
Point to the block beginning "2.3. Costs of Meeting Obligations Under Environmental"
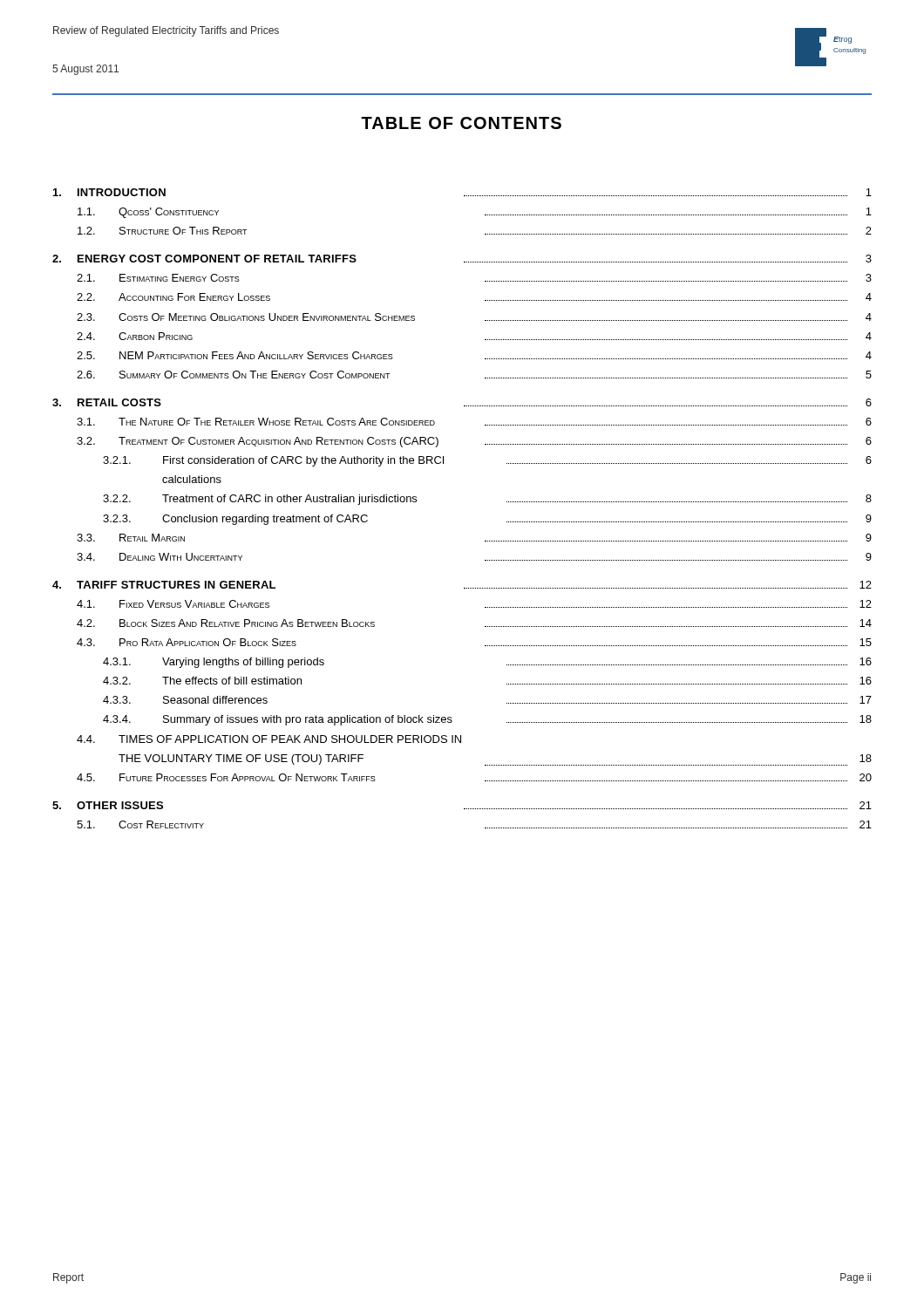click(x=89, y=317)
